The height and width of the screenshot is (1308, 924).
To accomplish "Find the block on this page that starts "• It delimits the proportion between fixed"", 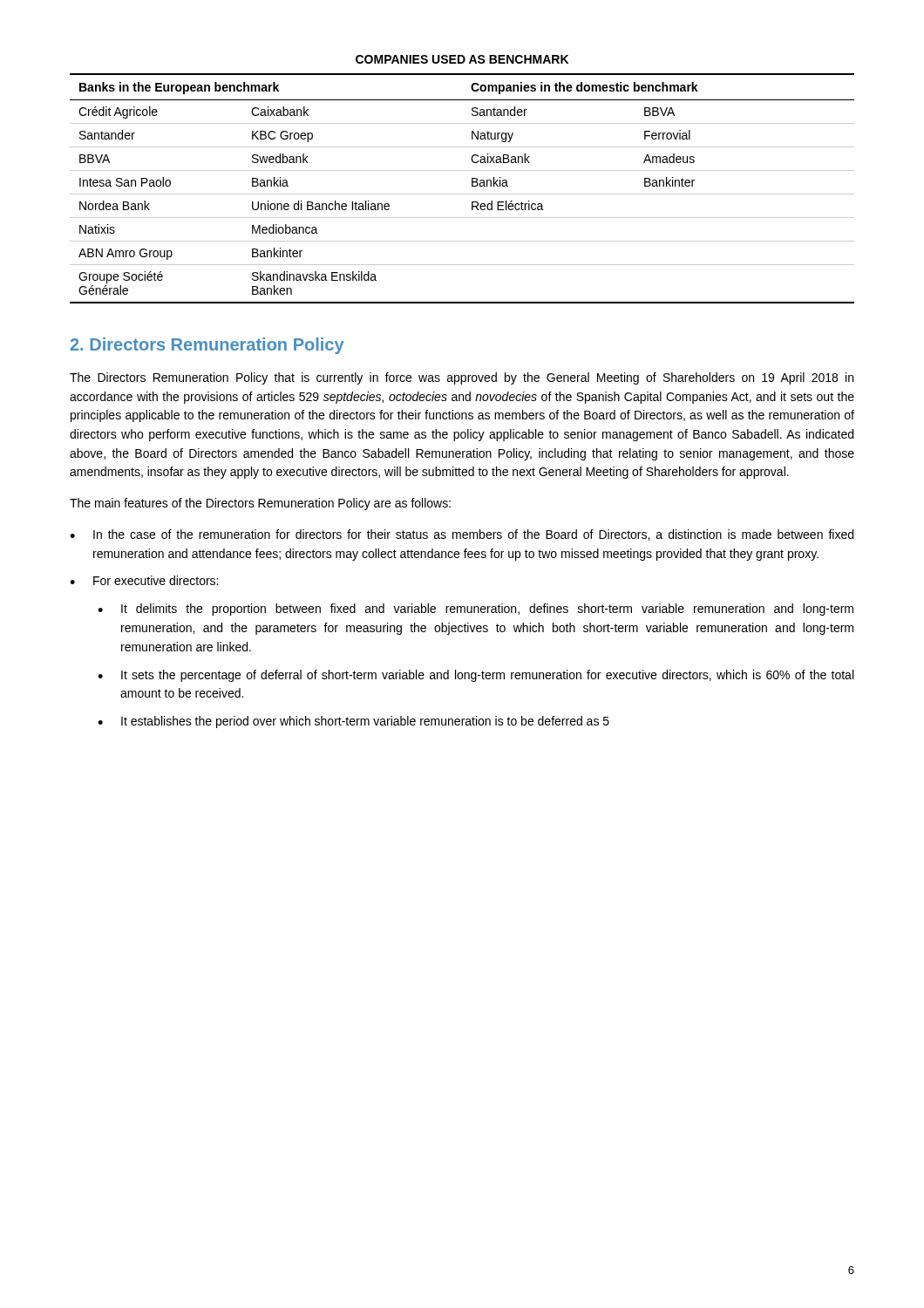I will [x=476, y=629].
